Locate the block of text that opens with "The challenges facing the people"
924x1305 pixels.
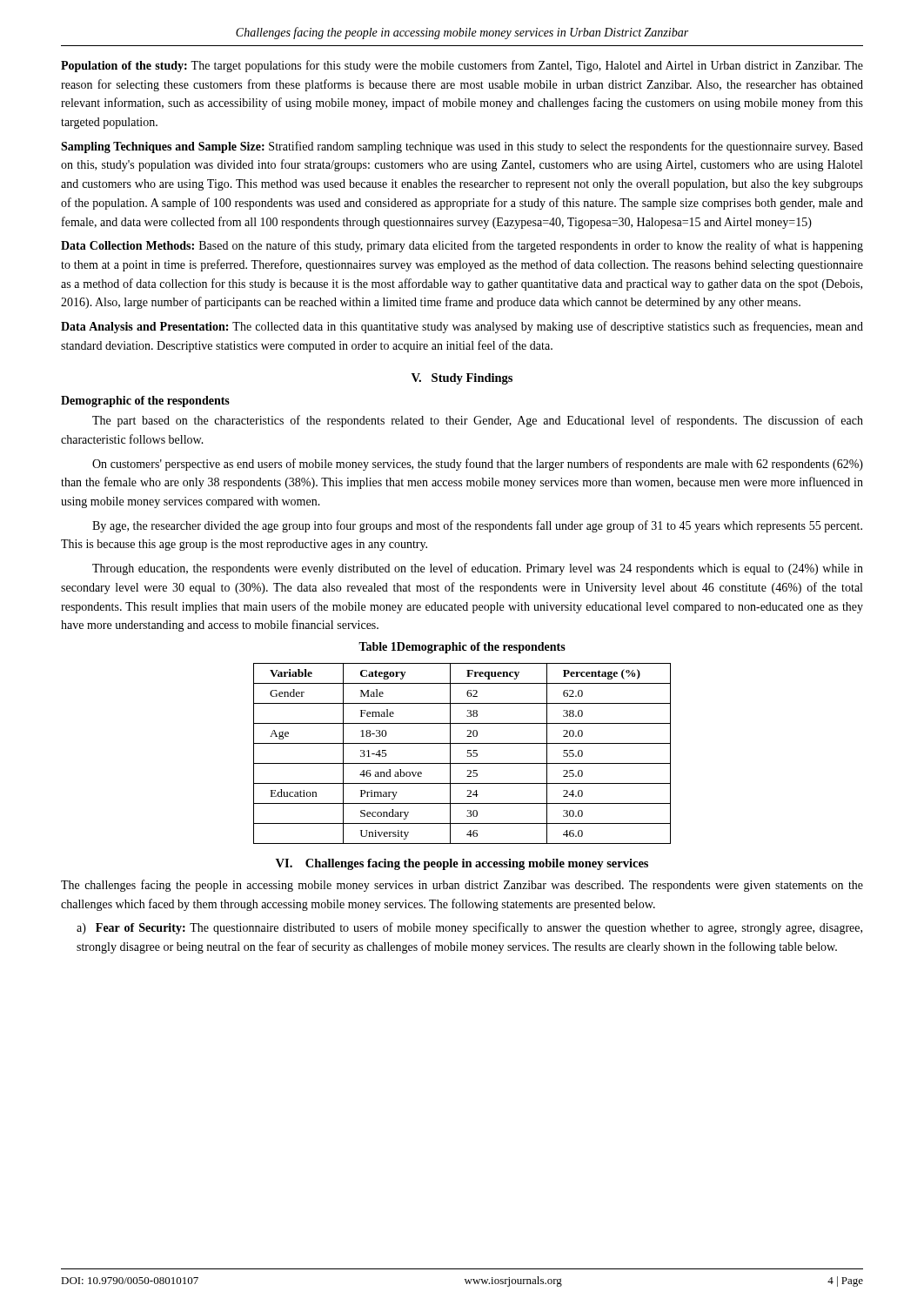462,895
